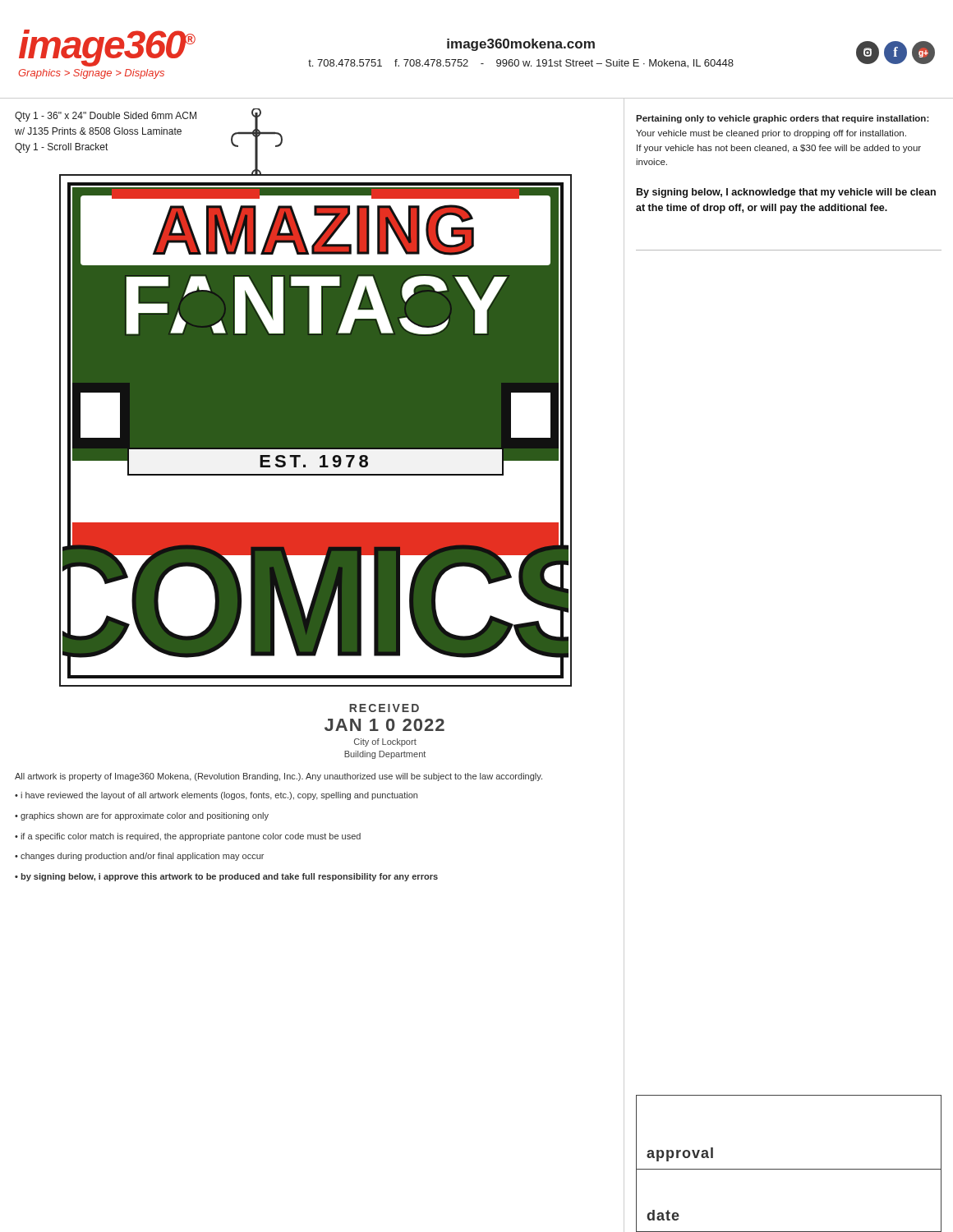This screenshot has height=1232, width=953.
Task: Locate the block of text that opens with "• i have reviewed the layout of"
Action: tap(216, 795)
